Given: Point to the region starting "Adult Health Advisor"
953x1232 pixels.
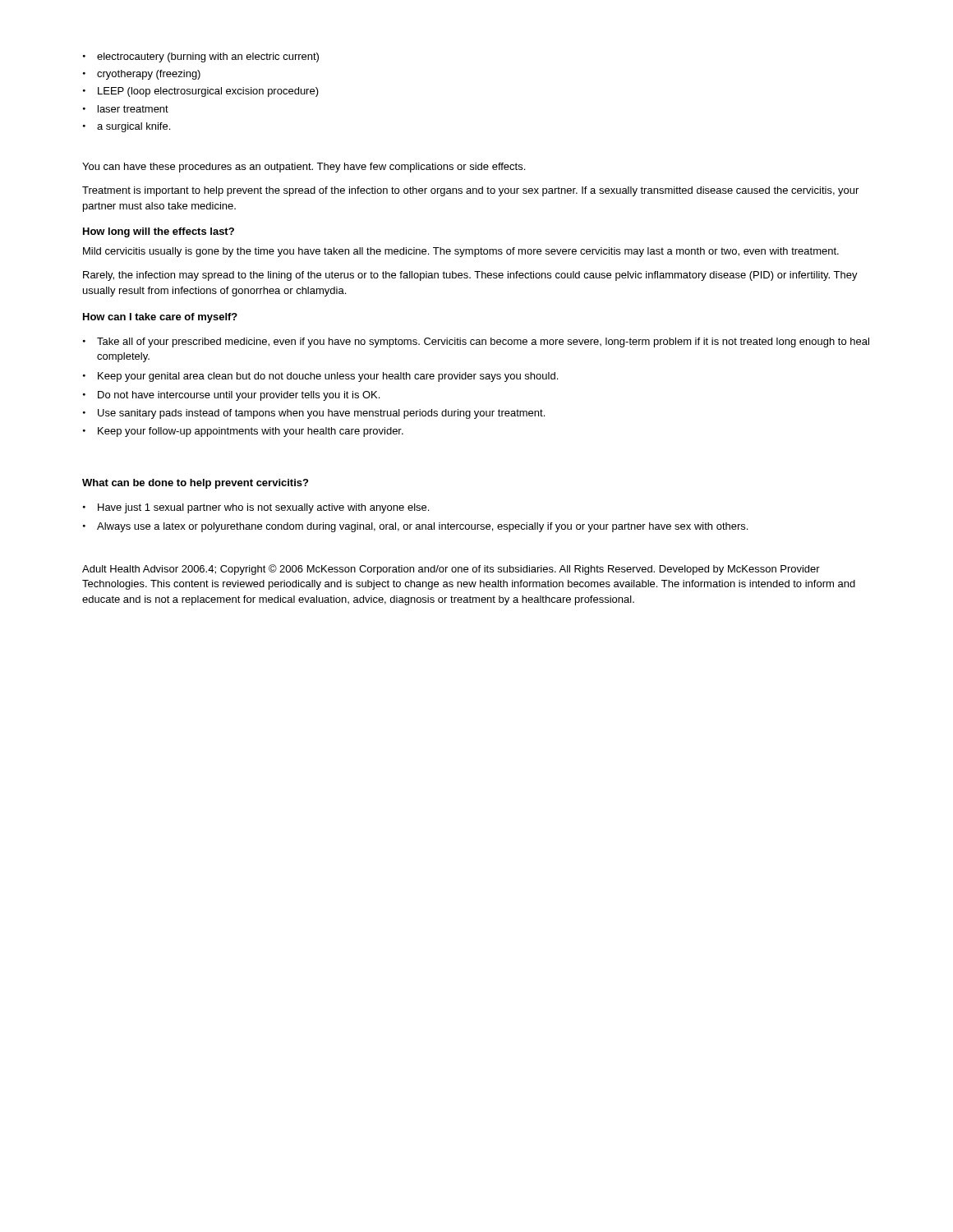Looking at the screenshot, I should (476, 585).
